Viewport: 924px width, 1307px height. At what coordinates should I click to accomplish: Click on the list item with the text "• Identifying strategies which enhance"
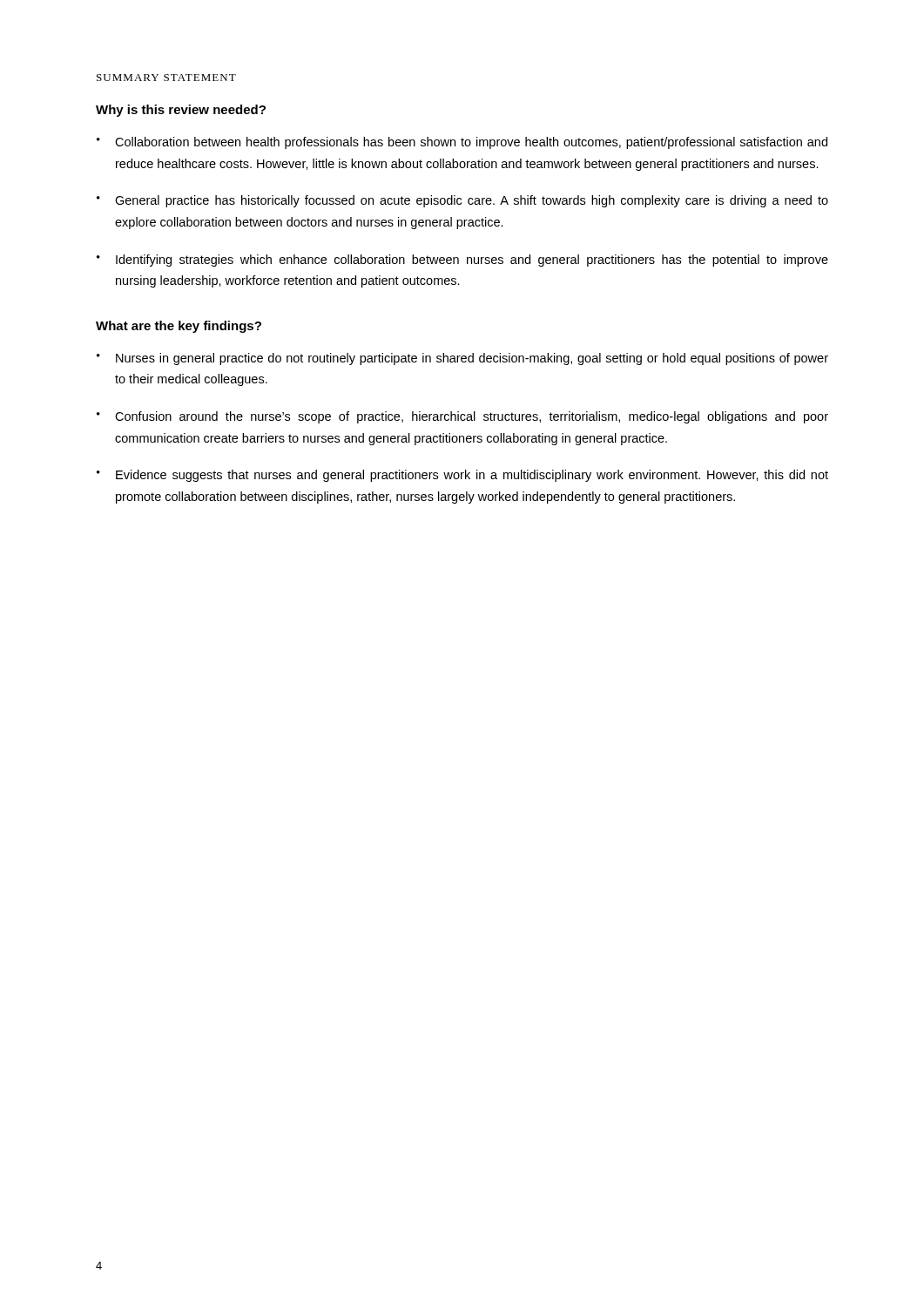click(x=462, y=270)
